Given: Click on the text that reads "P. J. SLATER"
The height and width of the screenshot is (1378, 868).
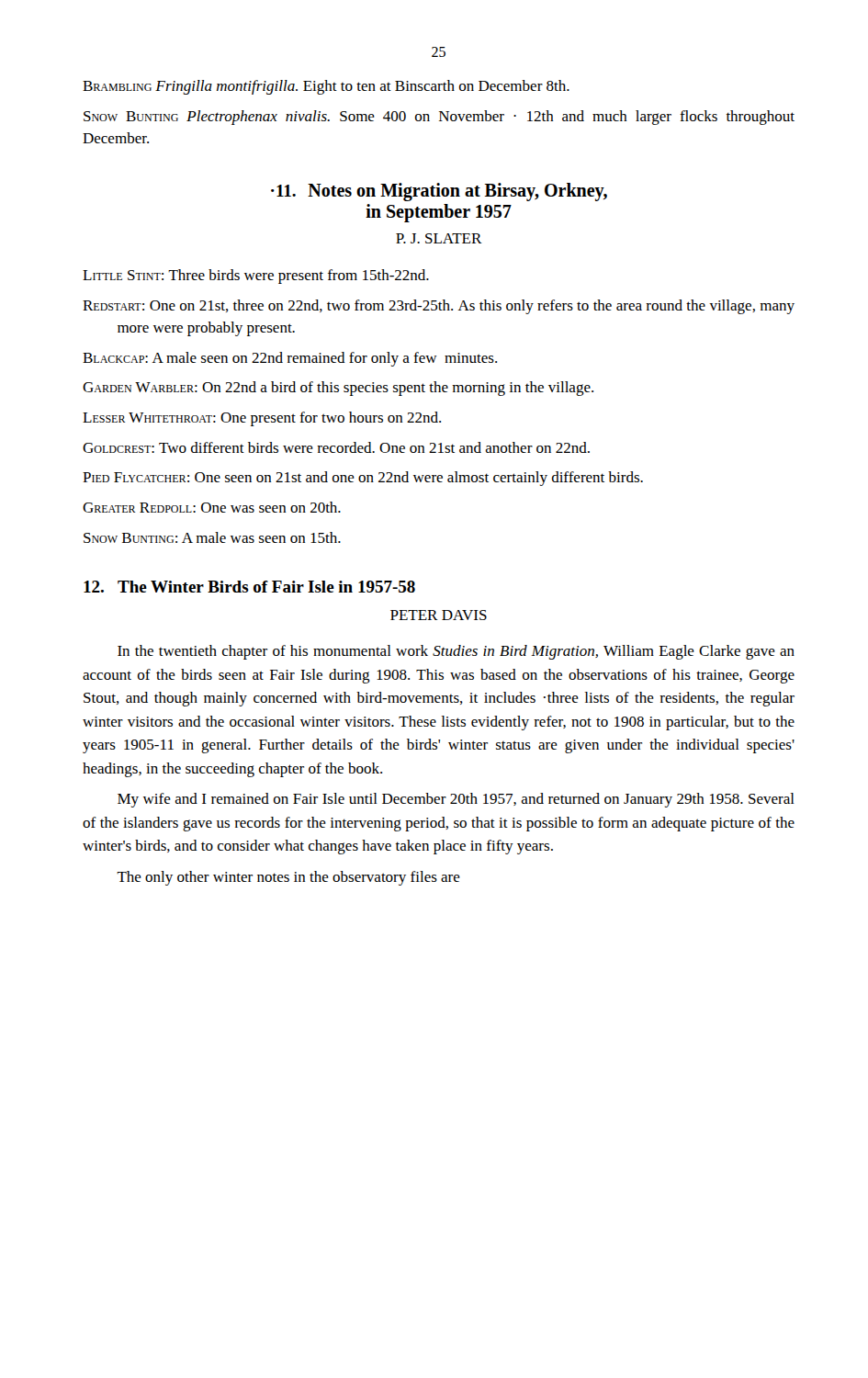Looking at the screenshot, I should pyautogui.click(x=439, y=238).
